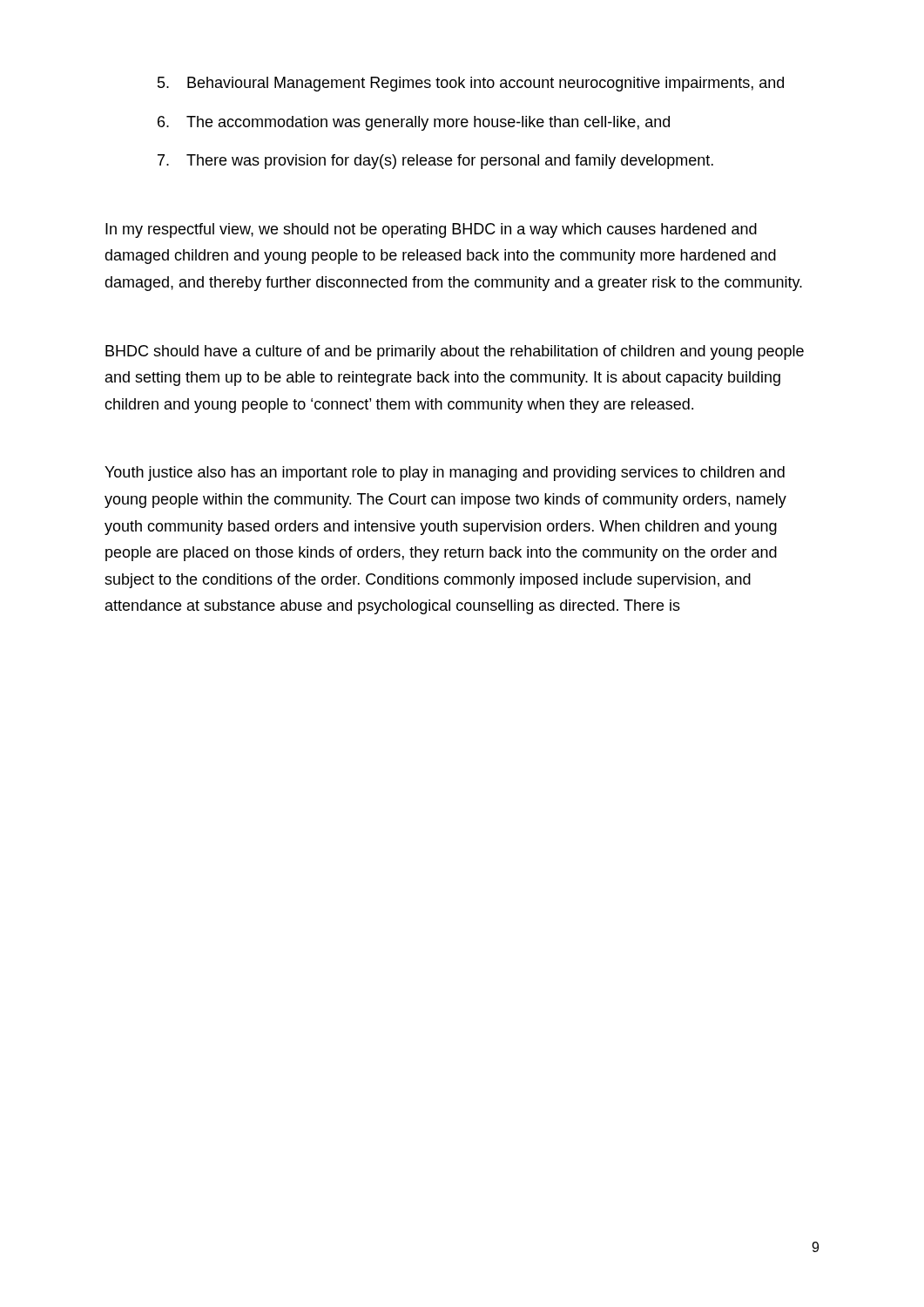This screenshot has width=924, height=1307.
Task: Find the text starting "7. There was"
Action: 488,161
